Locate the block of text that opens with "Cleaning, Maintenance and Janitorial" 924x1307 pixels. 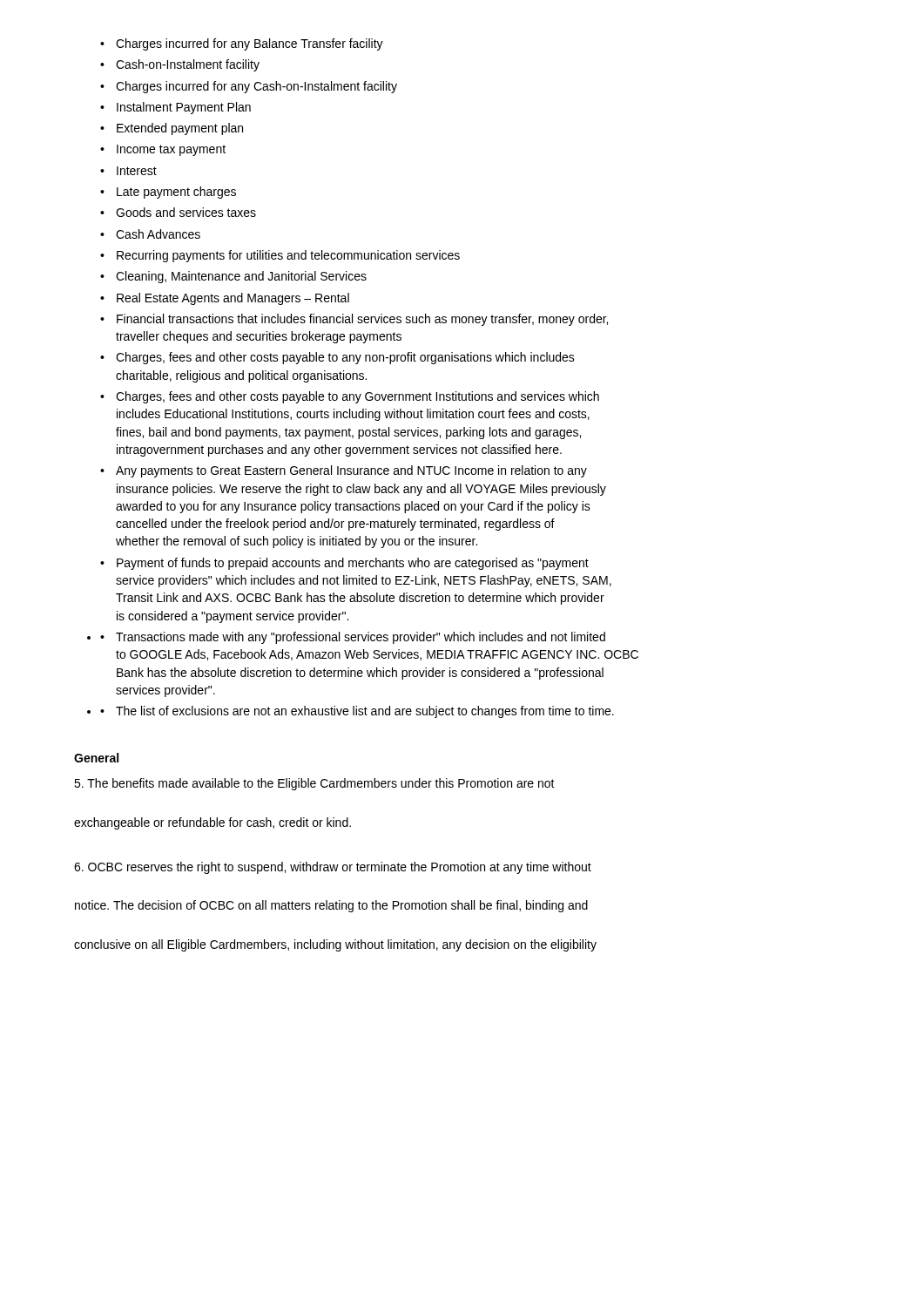(233, 277)
